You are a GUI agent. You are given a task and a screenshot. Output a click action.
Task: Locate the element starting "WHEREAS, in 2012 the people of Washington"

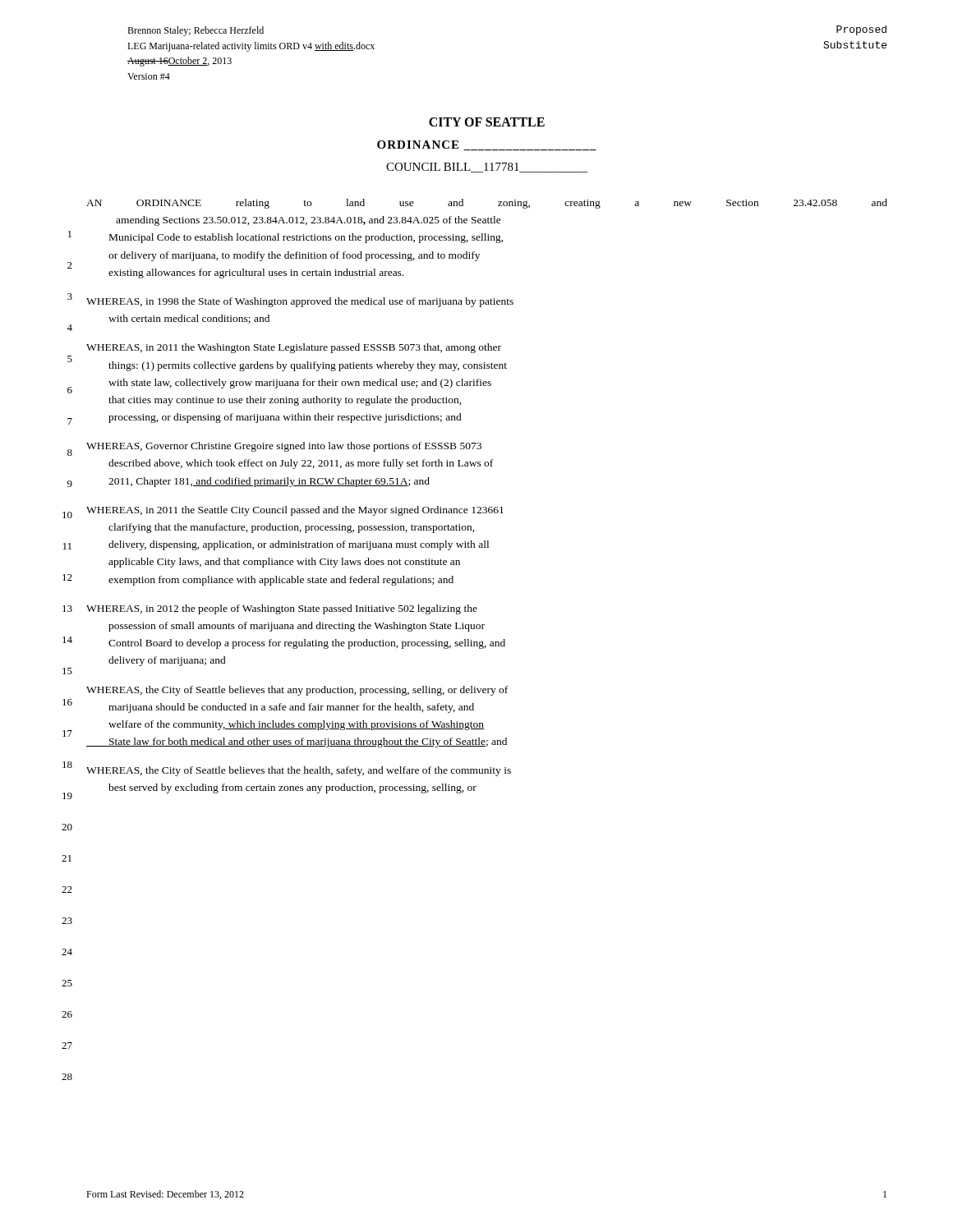[x=296, y=634]
